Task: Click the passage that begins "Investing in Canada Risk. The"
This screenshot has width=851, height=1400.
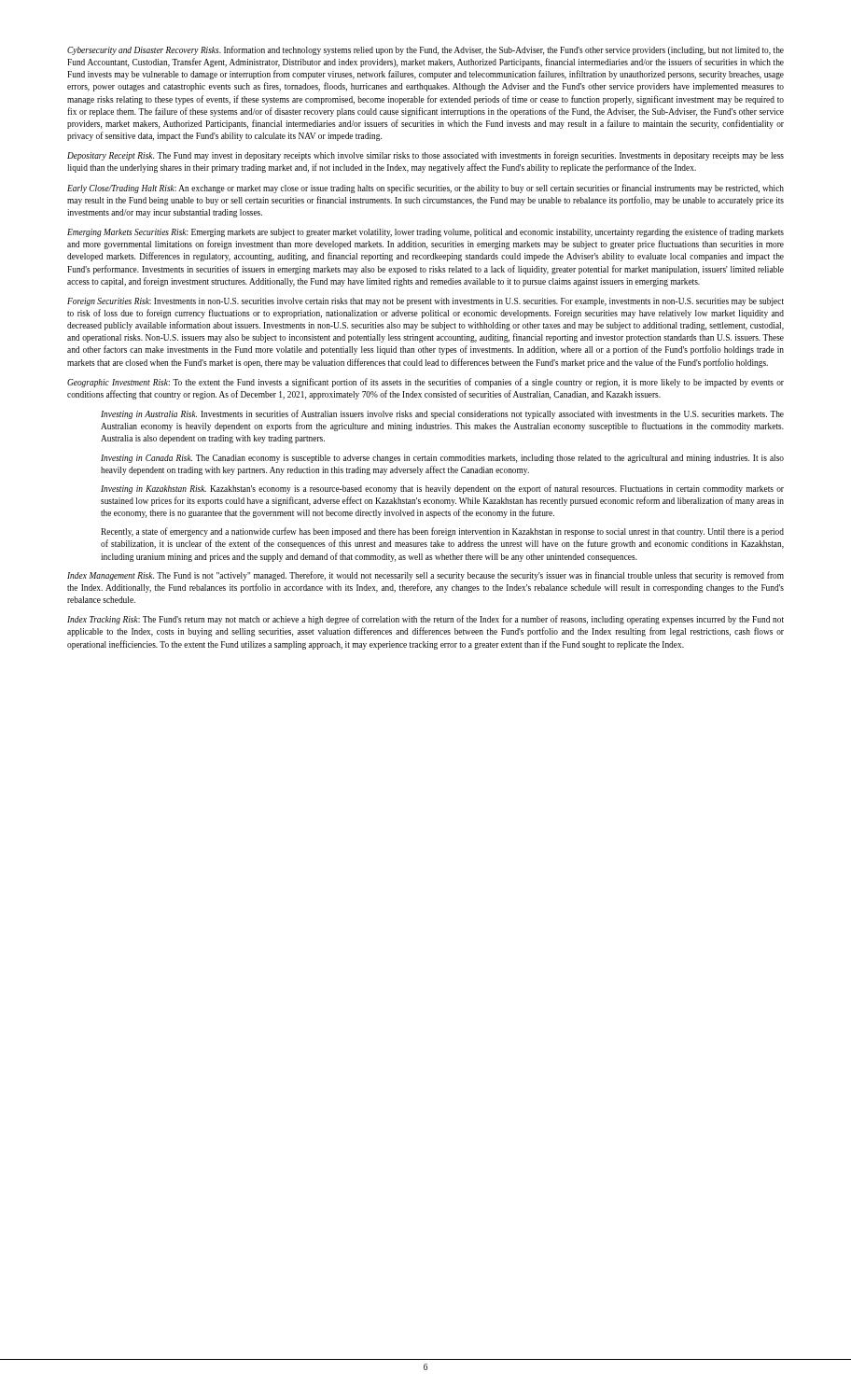Action: (442, 464)
